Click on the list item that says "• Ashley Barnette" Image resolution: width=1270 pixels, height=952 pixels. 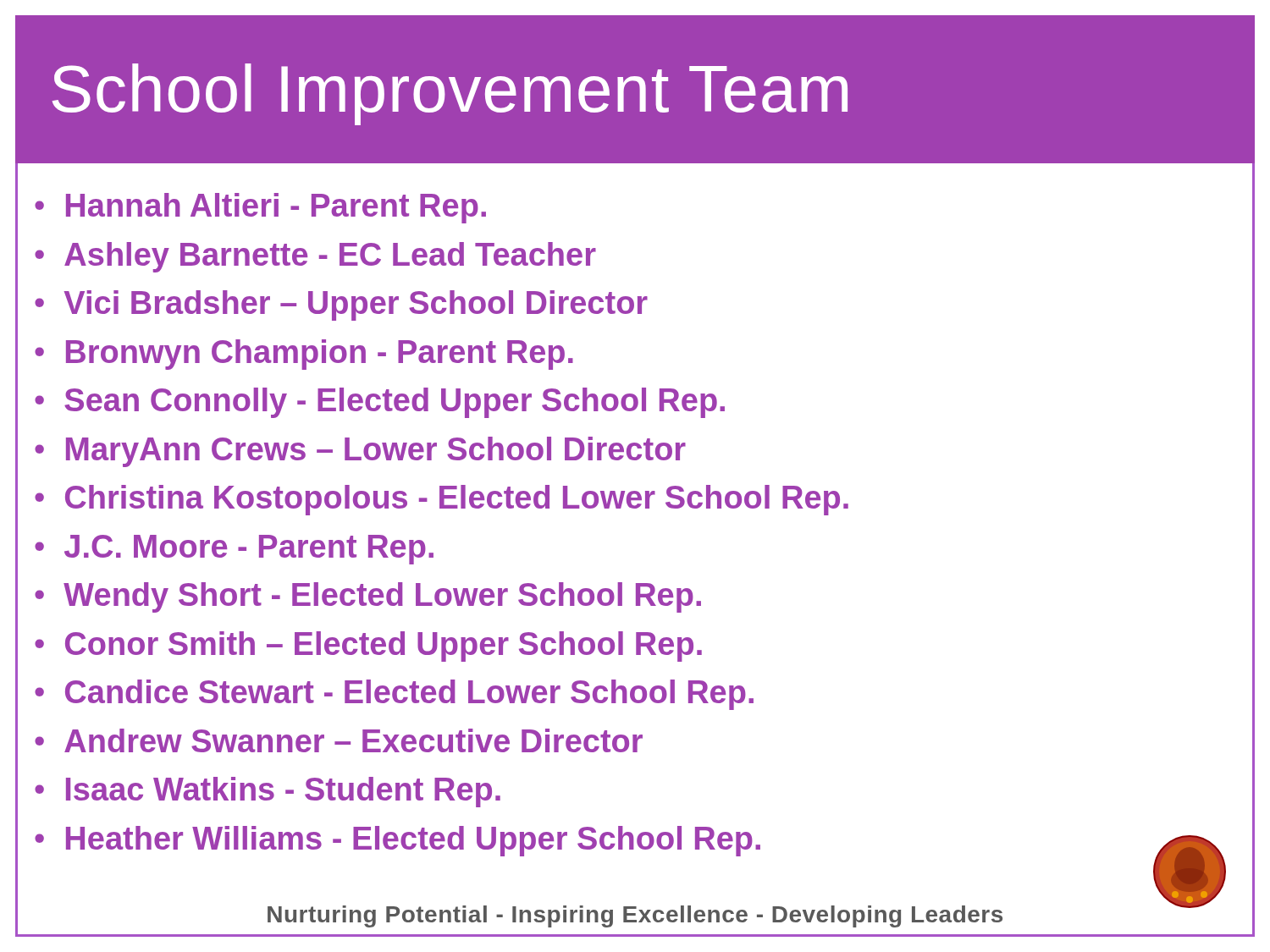(315, 255)
